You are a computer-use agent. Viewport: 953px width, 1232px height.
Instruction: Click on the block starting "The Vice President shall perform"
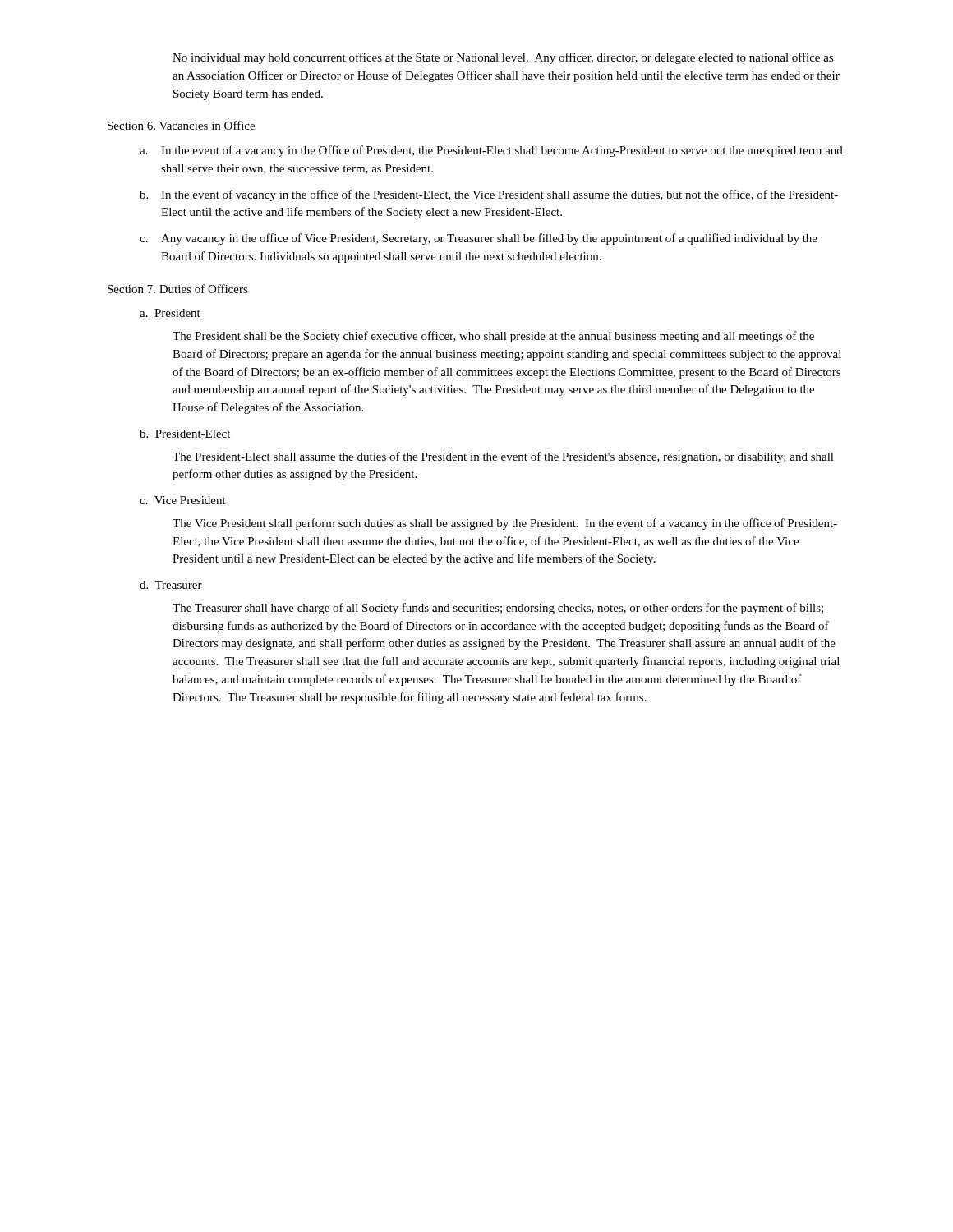[505, 541]
